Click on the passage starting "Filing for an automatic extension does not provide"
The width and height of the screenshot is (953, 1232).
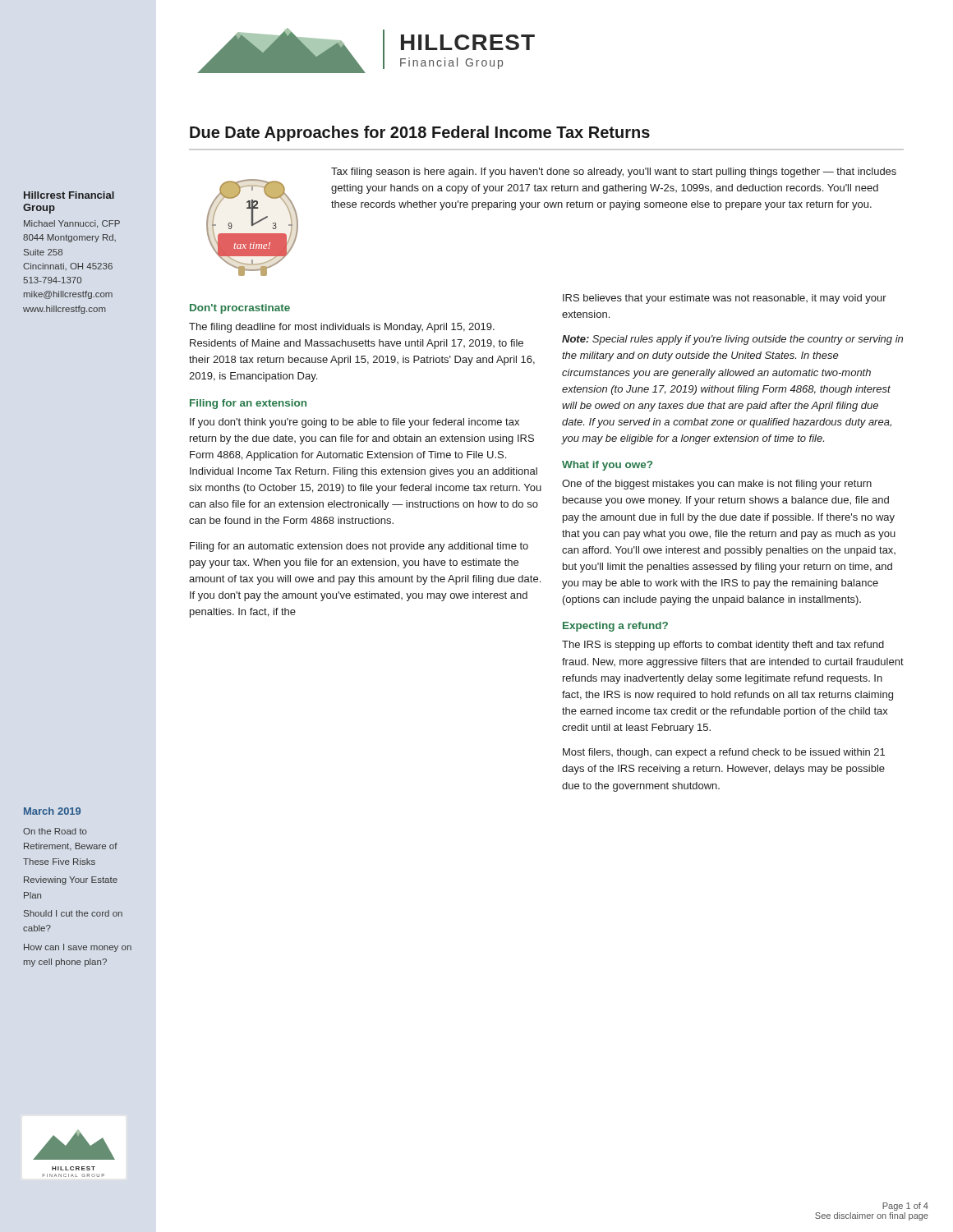pyautogui.click(x=365, y=578)
